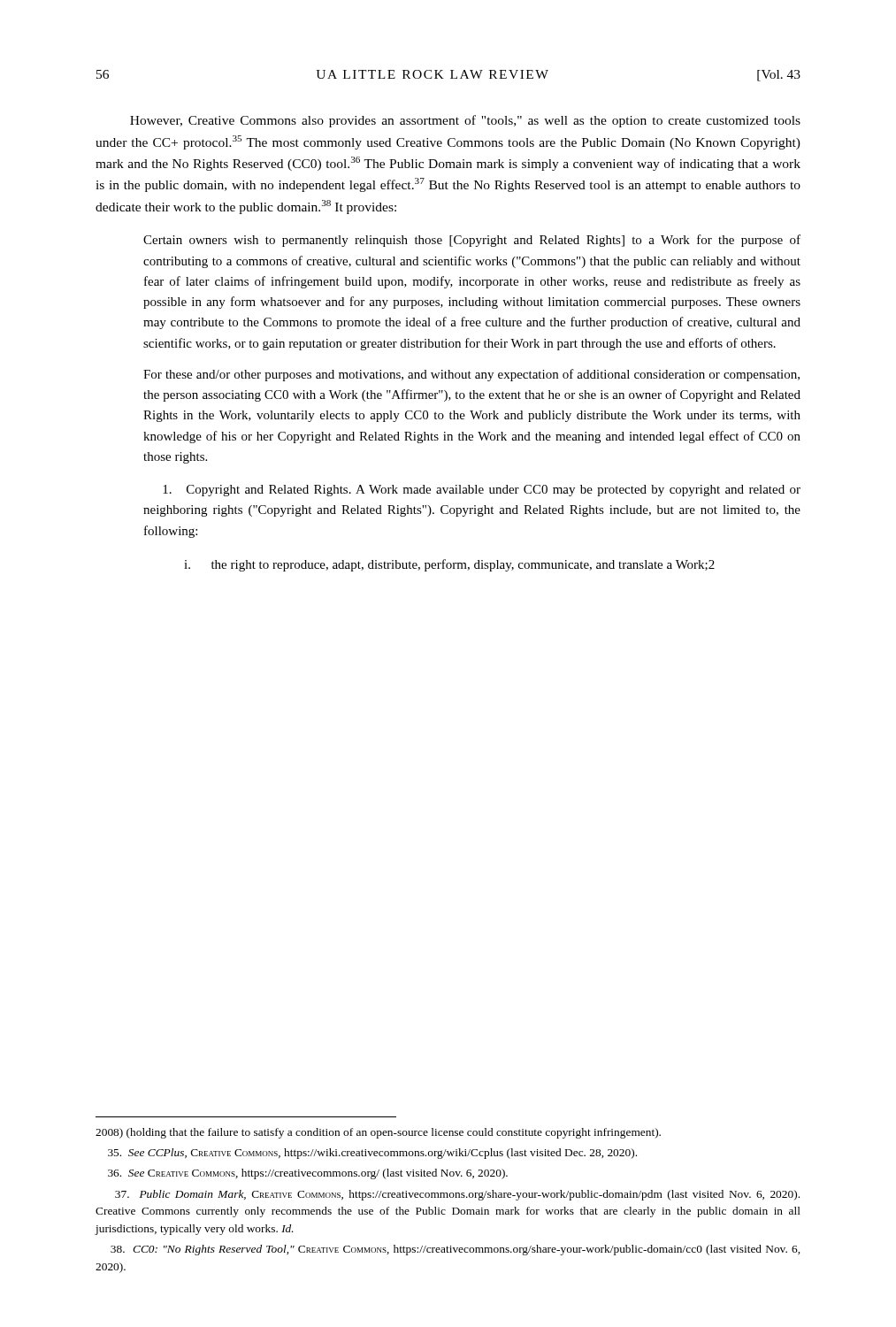Select the block starting "See CCPlus, Creative Commons,"
Image resolution: width=896 pixels, height=1327 pixels.
click(367, 1152)
